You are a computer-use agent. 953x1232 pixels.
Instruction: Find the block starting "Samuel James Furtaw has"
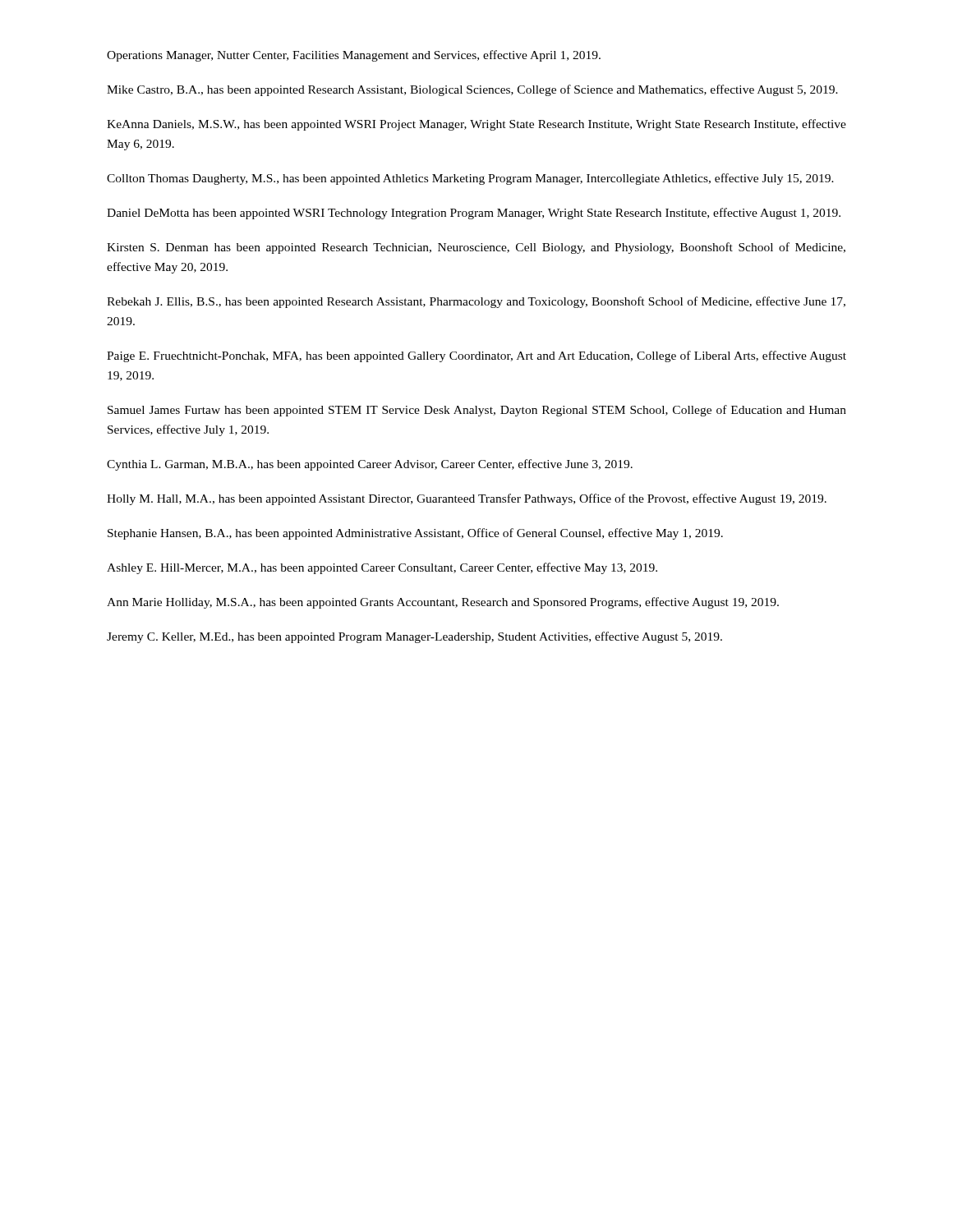click(476, 419)
